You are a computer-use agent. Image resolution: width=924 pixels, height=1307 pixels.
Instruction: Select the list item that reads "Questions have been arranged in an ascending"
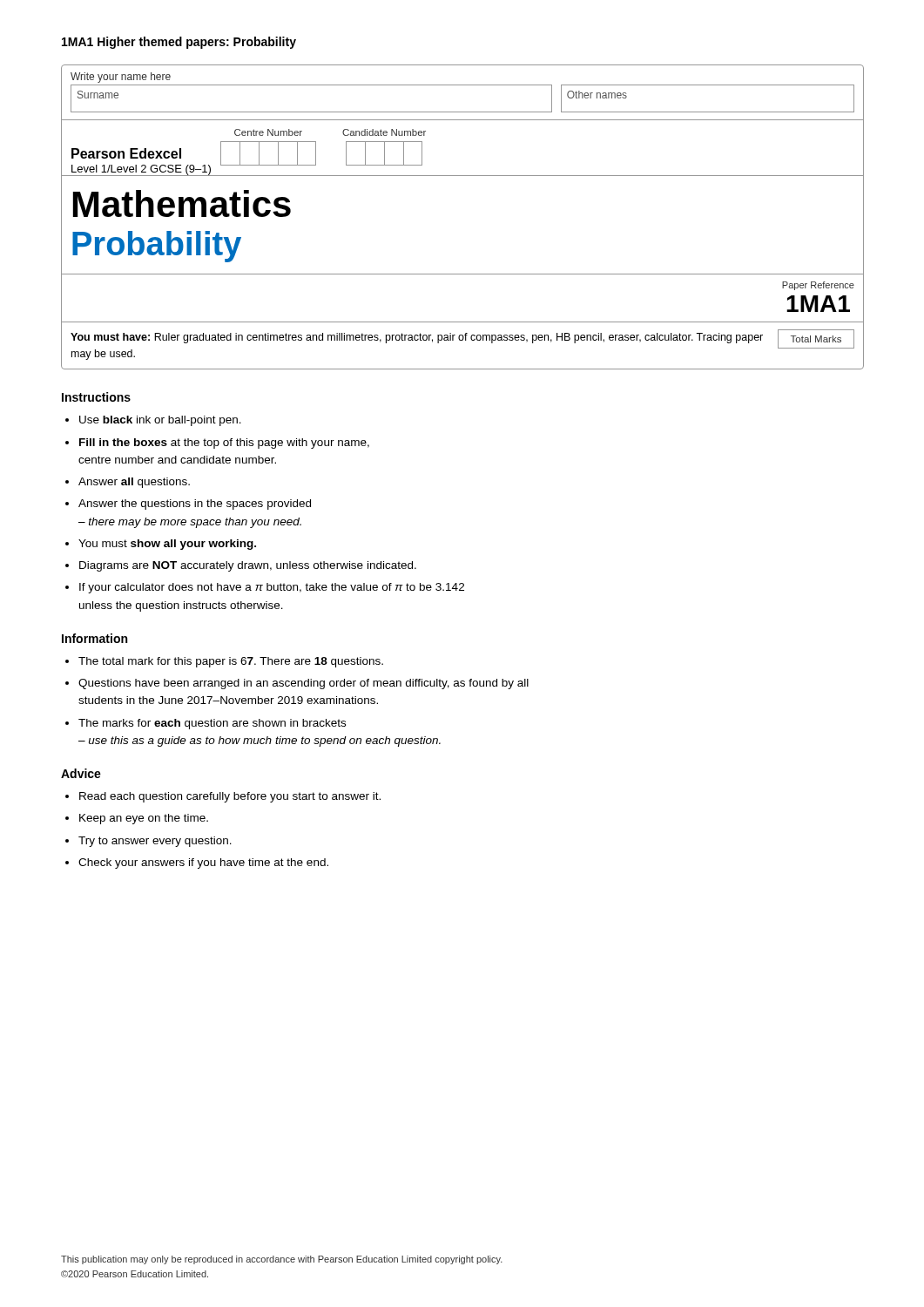click(304, 692)
